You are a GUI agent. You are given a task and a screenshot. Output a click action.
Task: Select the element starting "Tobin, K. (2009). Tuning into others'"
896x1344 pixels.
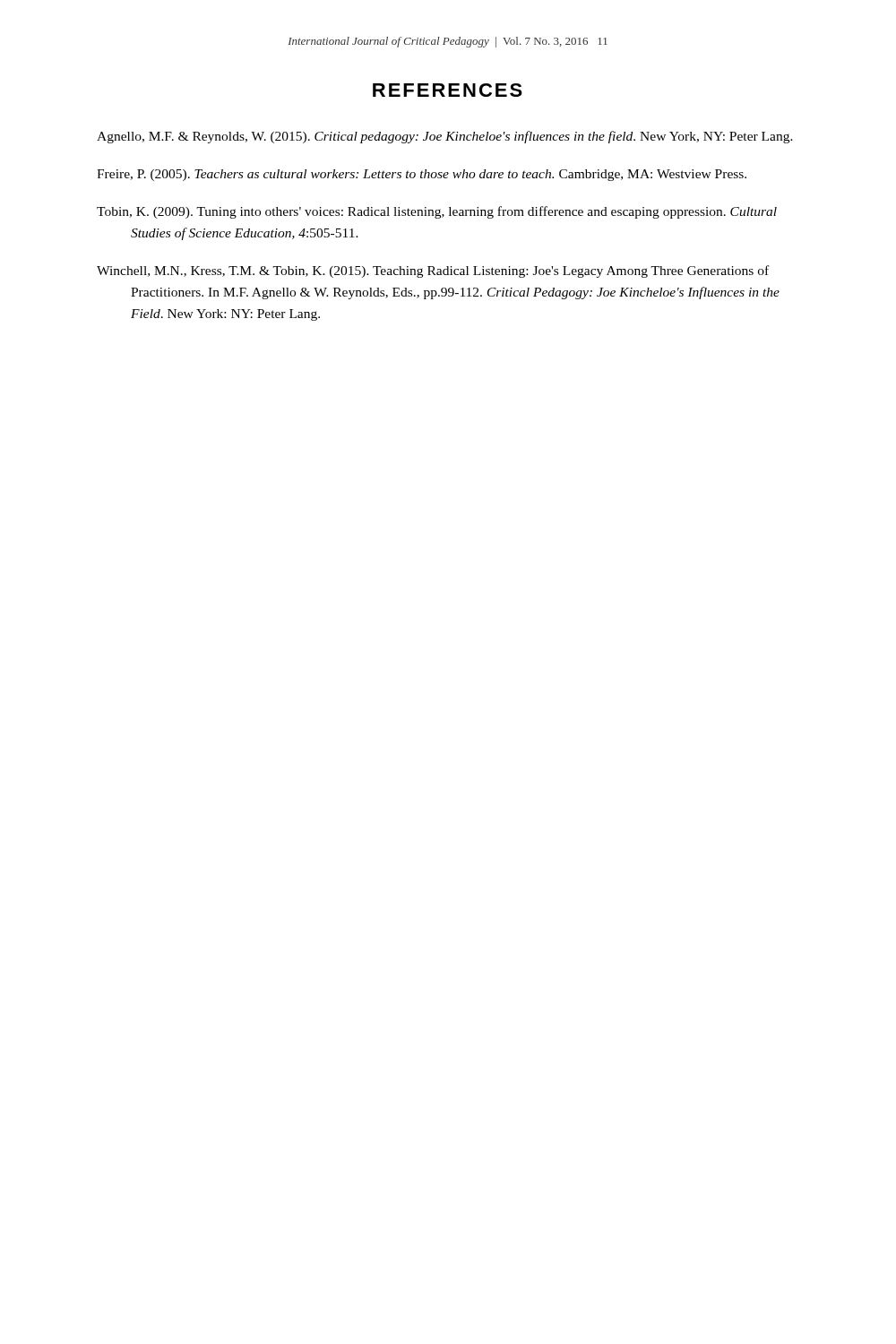[x=437, y=222]
